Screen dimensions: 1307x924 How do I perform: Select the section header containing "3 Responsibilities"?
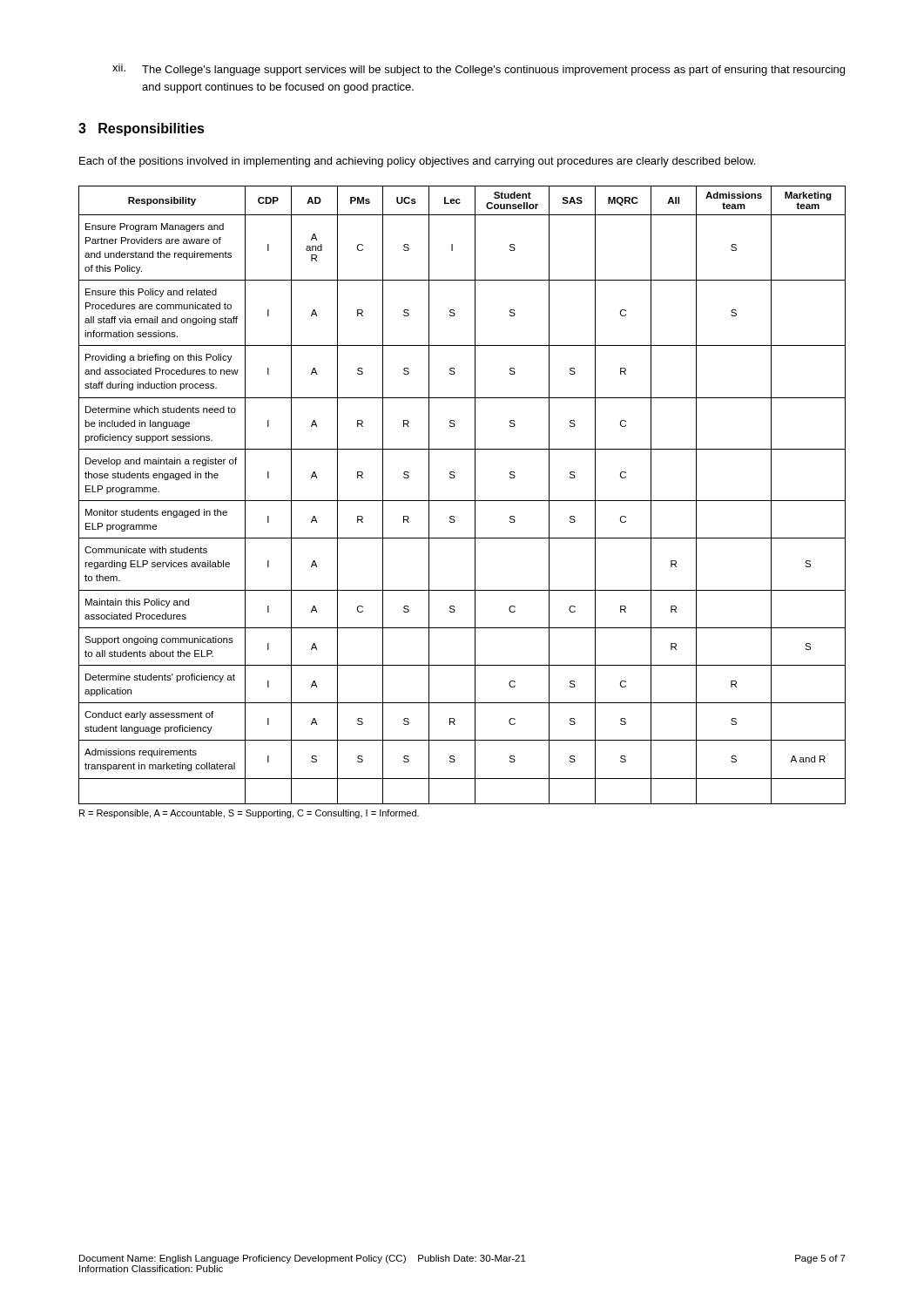[141, 129]
